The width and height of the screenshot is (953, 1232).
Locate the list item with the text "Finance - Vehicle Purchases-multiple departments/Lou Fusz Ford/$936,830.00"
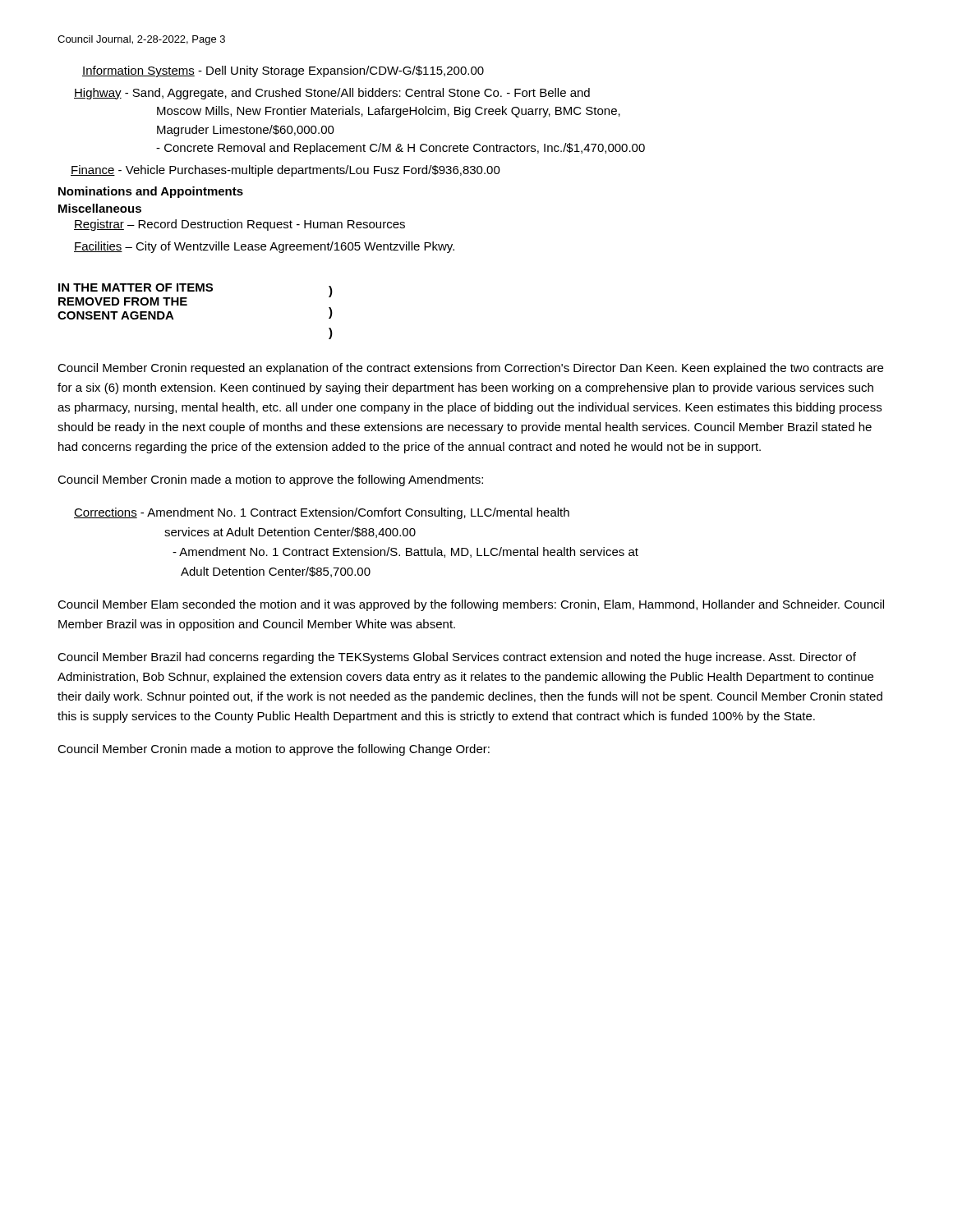click(x=285, y=169)
